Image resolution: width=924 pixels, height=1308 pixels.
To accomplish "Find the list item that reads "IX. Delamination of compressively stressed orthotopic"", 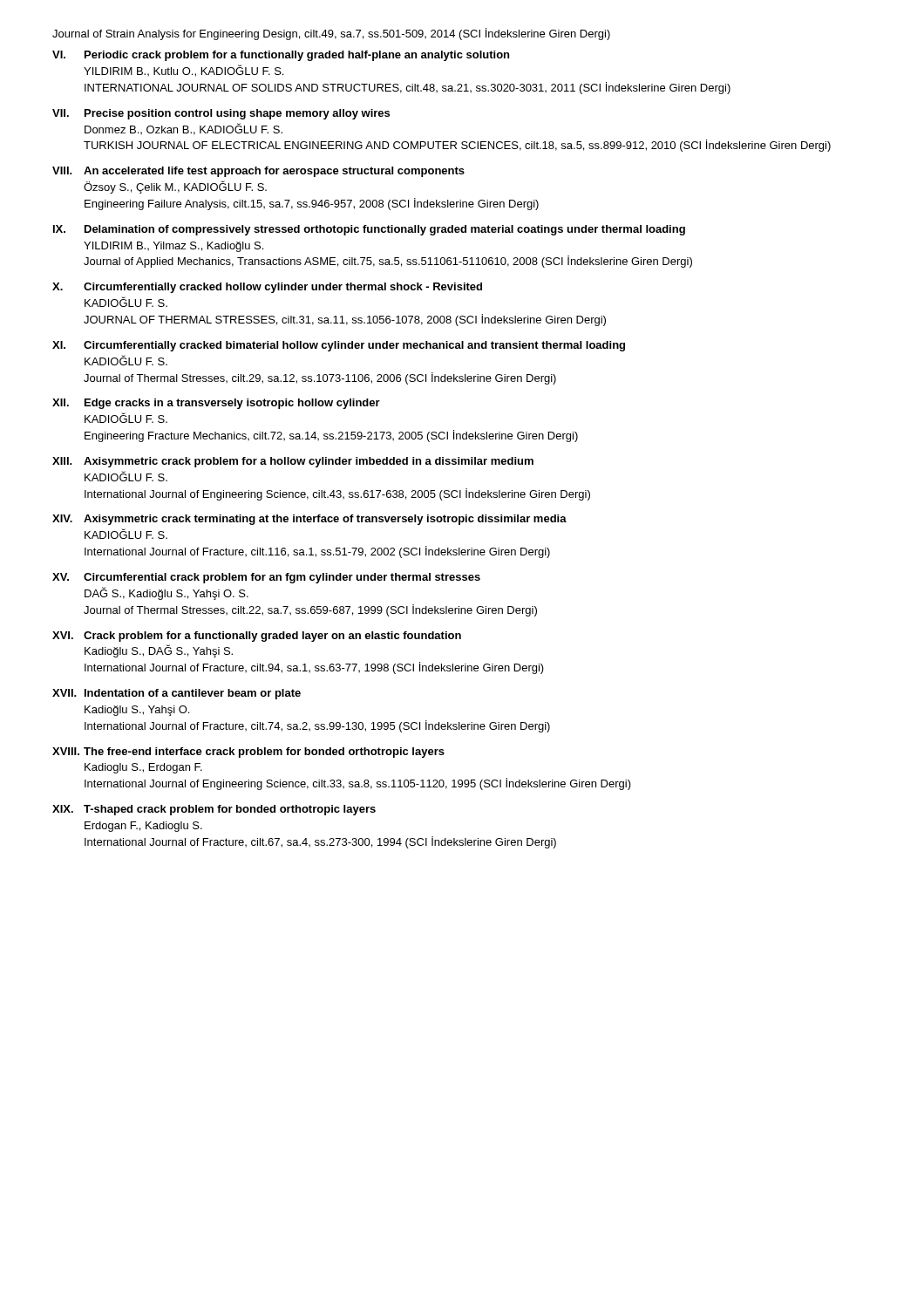I will tap(462, 246).
